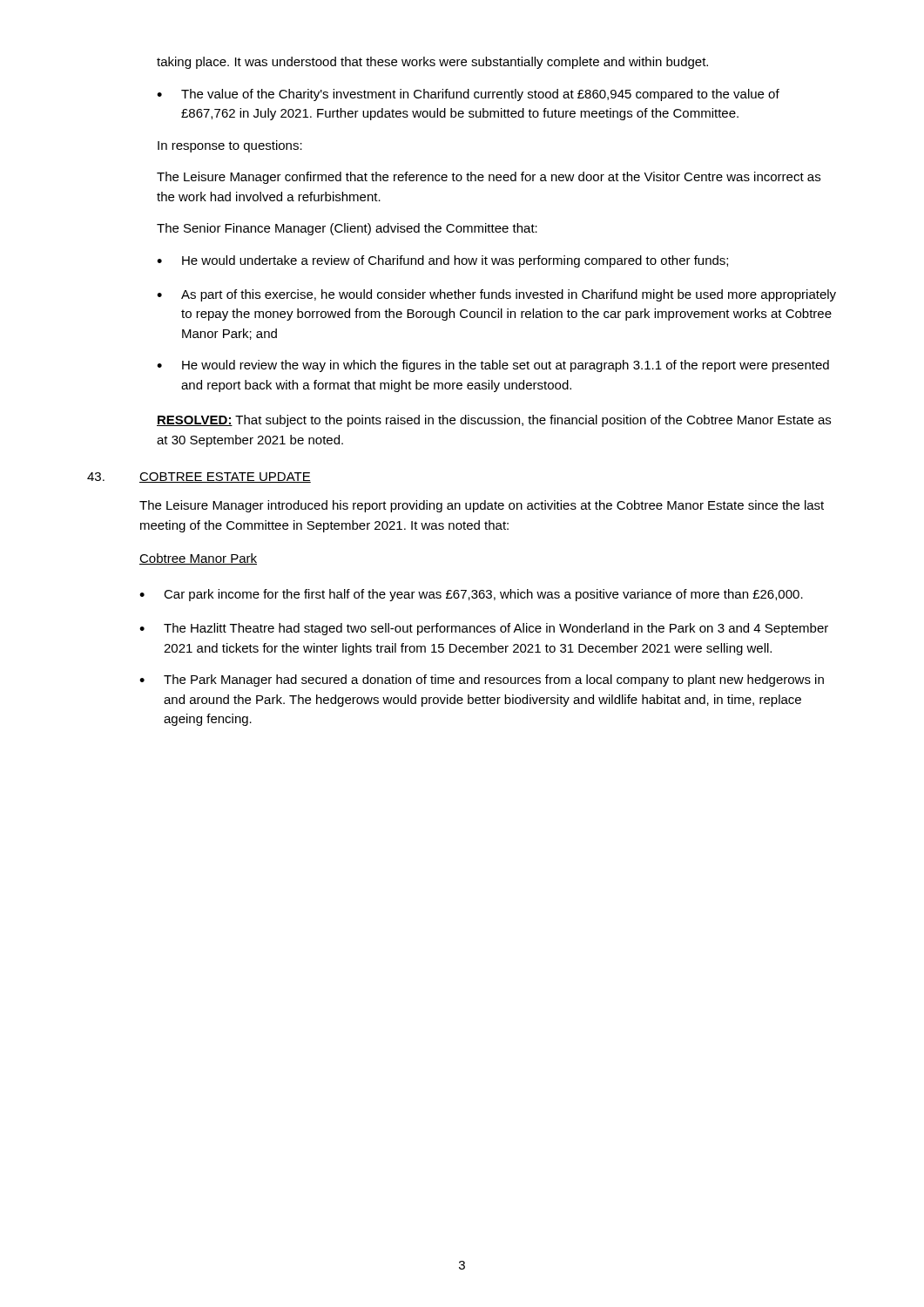Image resolution: width=924 pixels, height=1307 pixels.
Task: Locate the element starting "• The Park Manager had secured"
Action: 488,700
